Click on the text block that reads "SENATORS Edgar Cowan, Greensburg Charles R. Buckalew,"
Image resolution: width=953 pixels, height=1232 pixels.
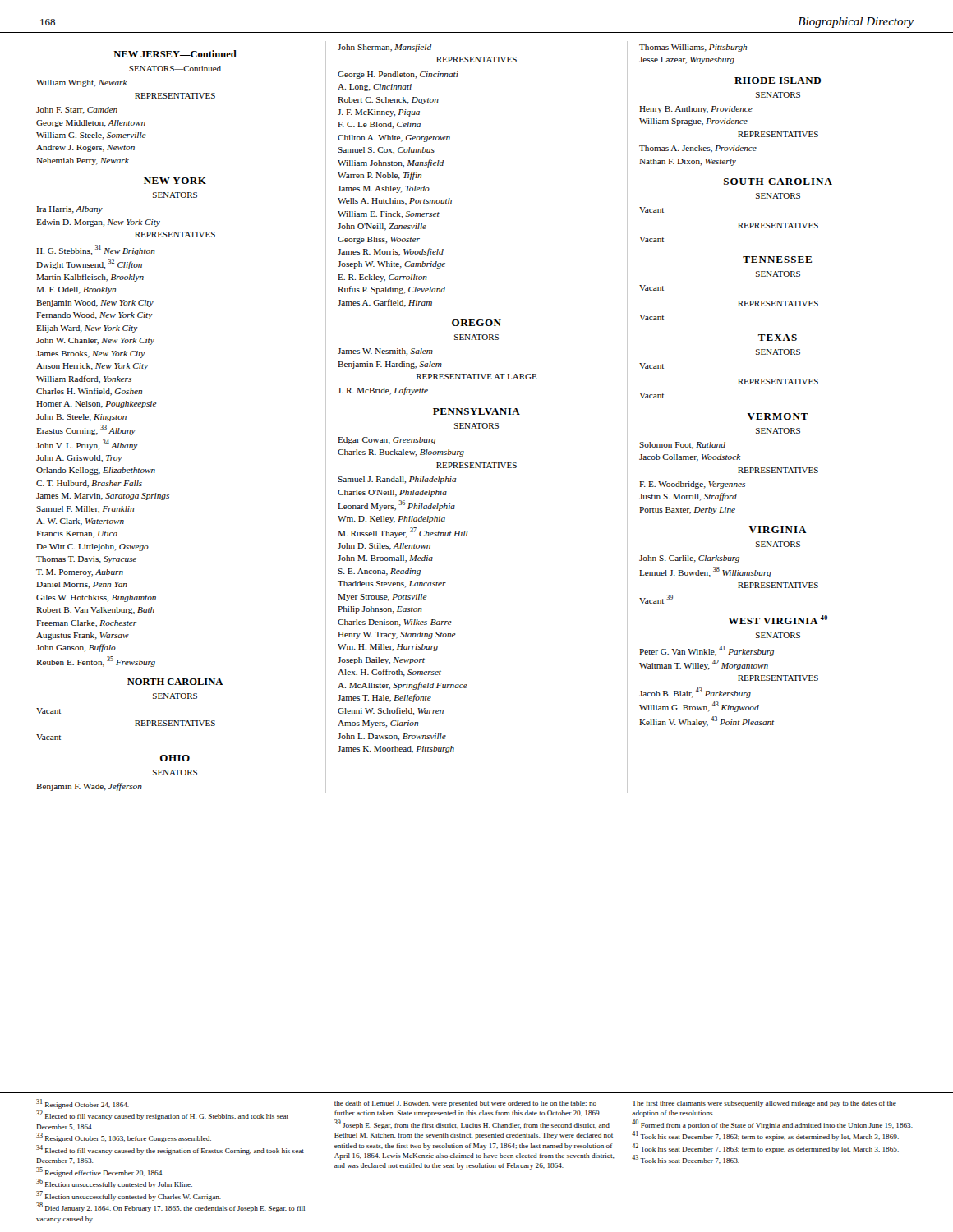[x=476, y=426]
